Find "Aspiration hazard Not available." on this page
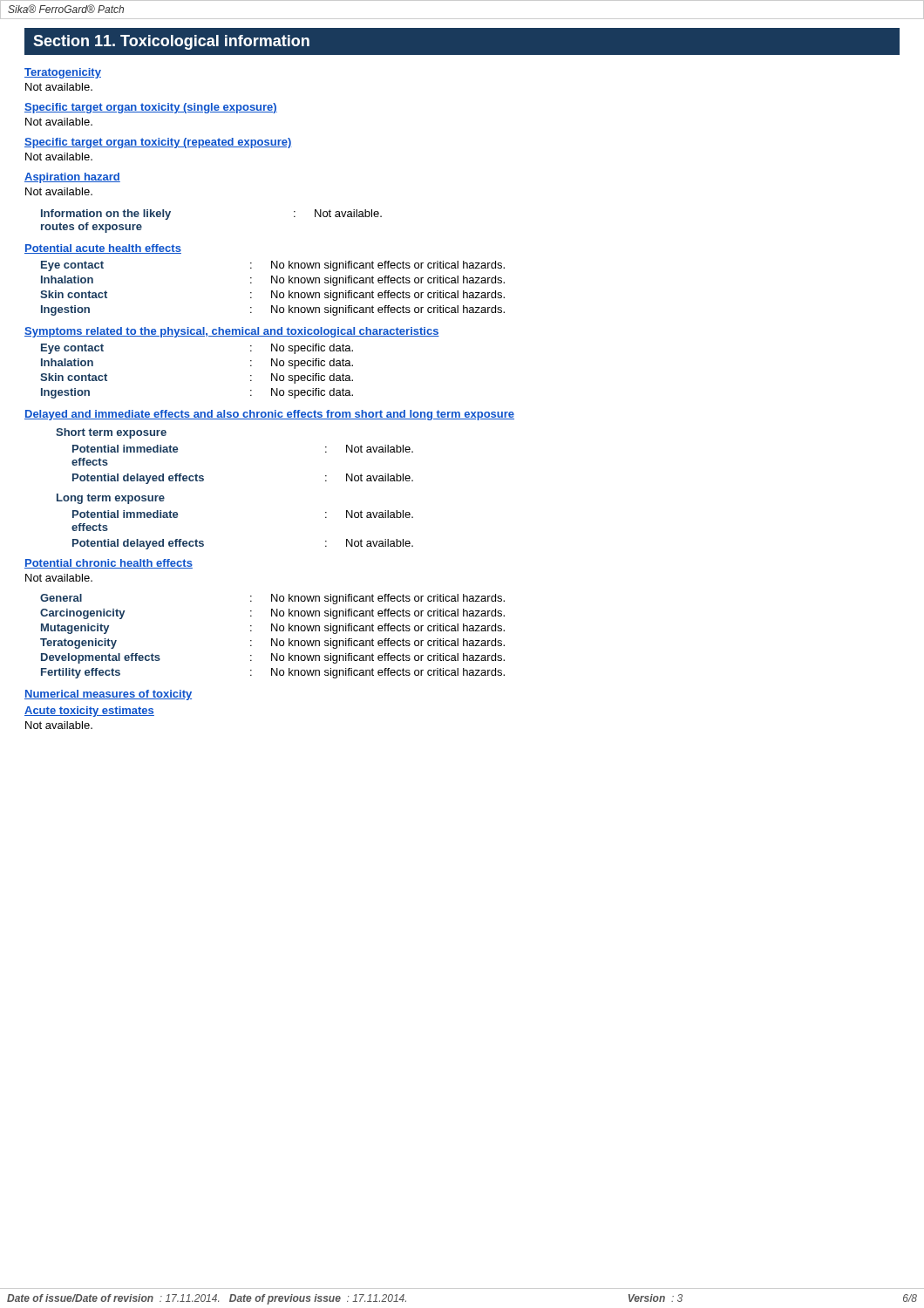The height and width of the screenshot is (1308, 924). (72, 178)
